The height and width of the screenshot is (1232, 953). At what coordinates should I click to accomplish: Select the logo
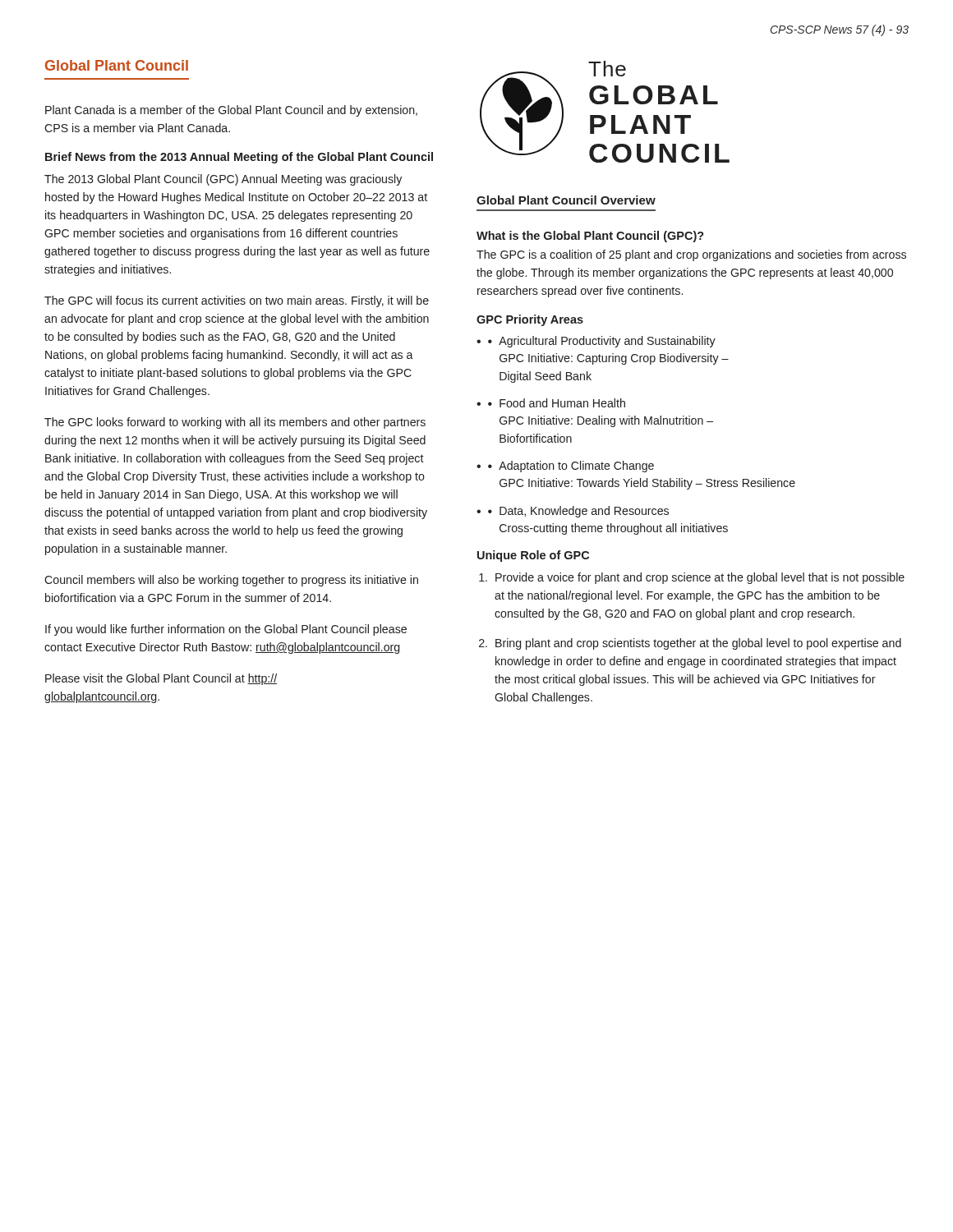pos(694,113)
